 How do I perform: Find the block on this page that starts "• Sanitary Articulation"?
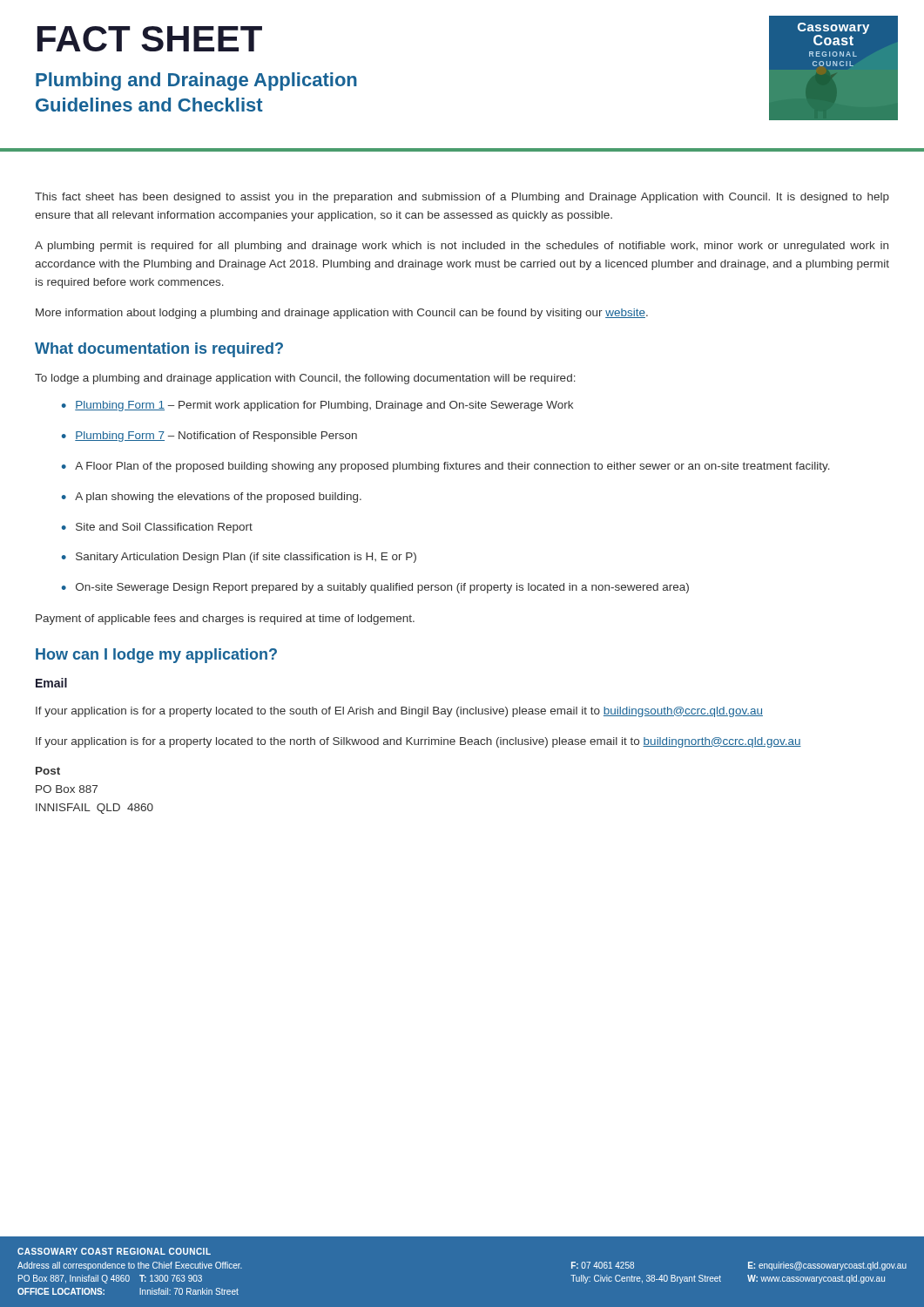[x=239, y=558]
